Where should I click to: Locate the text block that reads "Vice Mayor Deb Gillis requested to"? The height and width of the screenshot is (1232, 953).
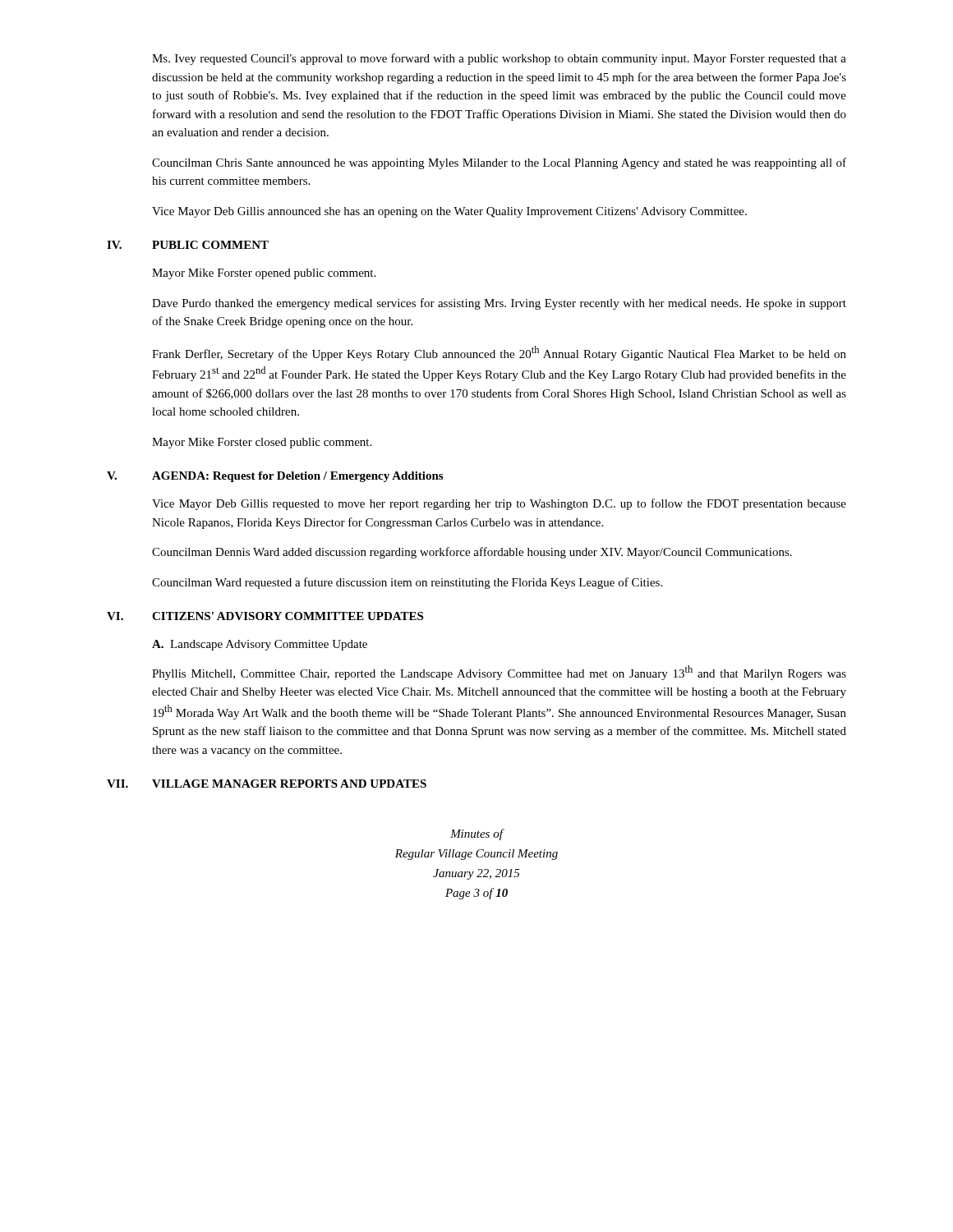point(499,513)
